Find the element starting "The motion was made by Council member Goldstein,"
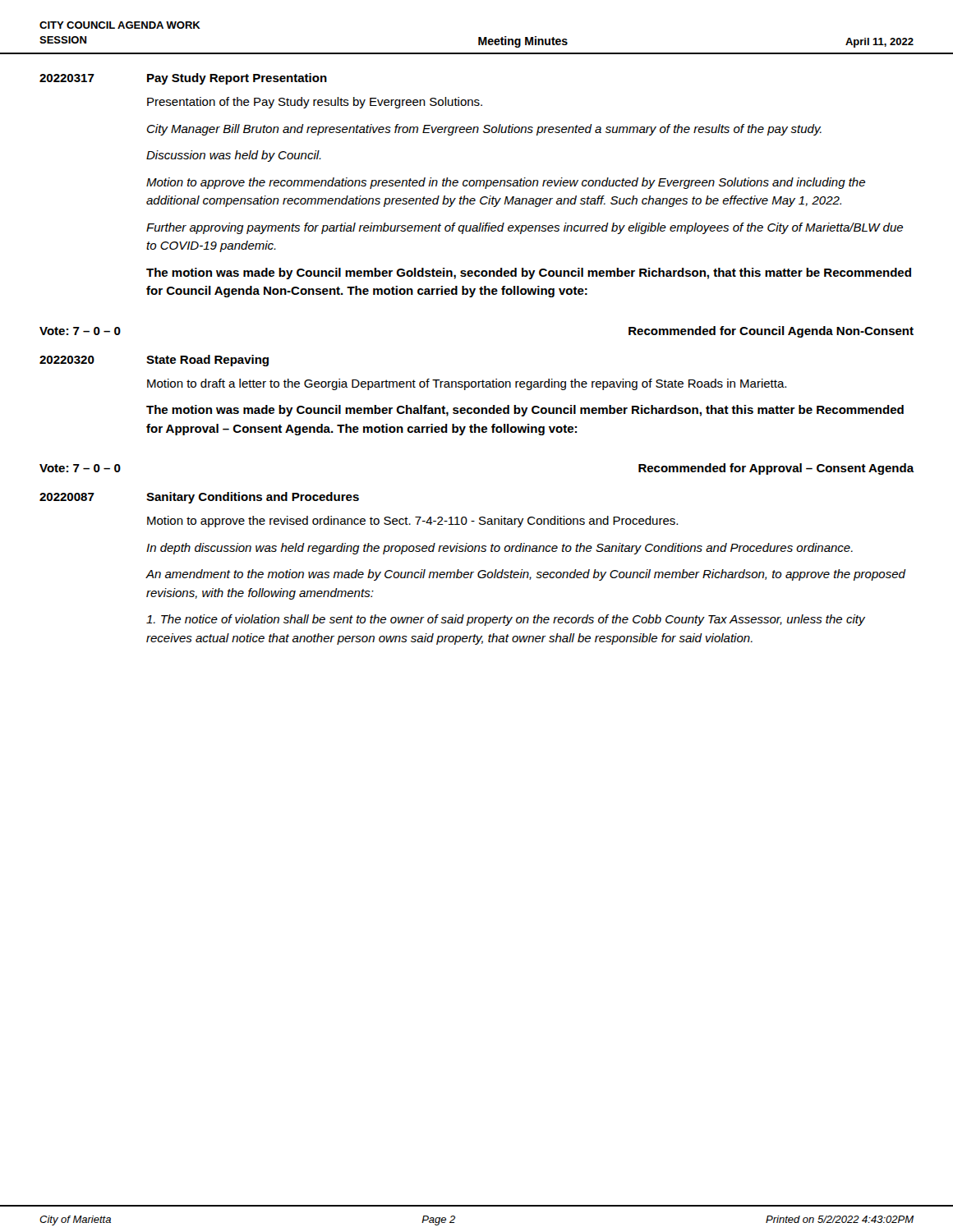Viewport: 953px width, 1232px height. coord(529,281)
